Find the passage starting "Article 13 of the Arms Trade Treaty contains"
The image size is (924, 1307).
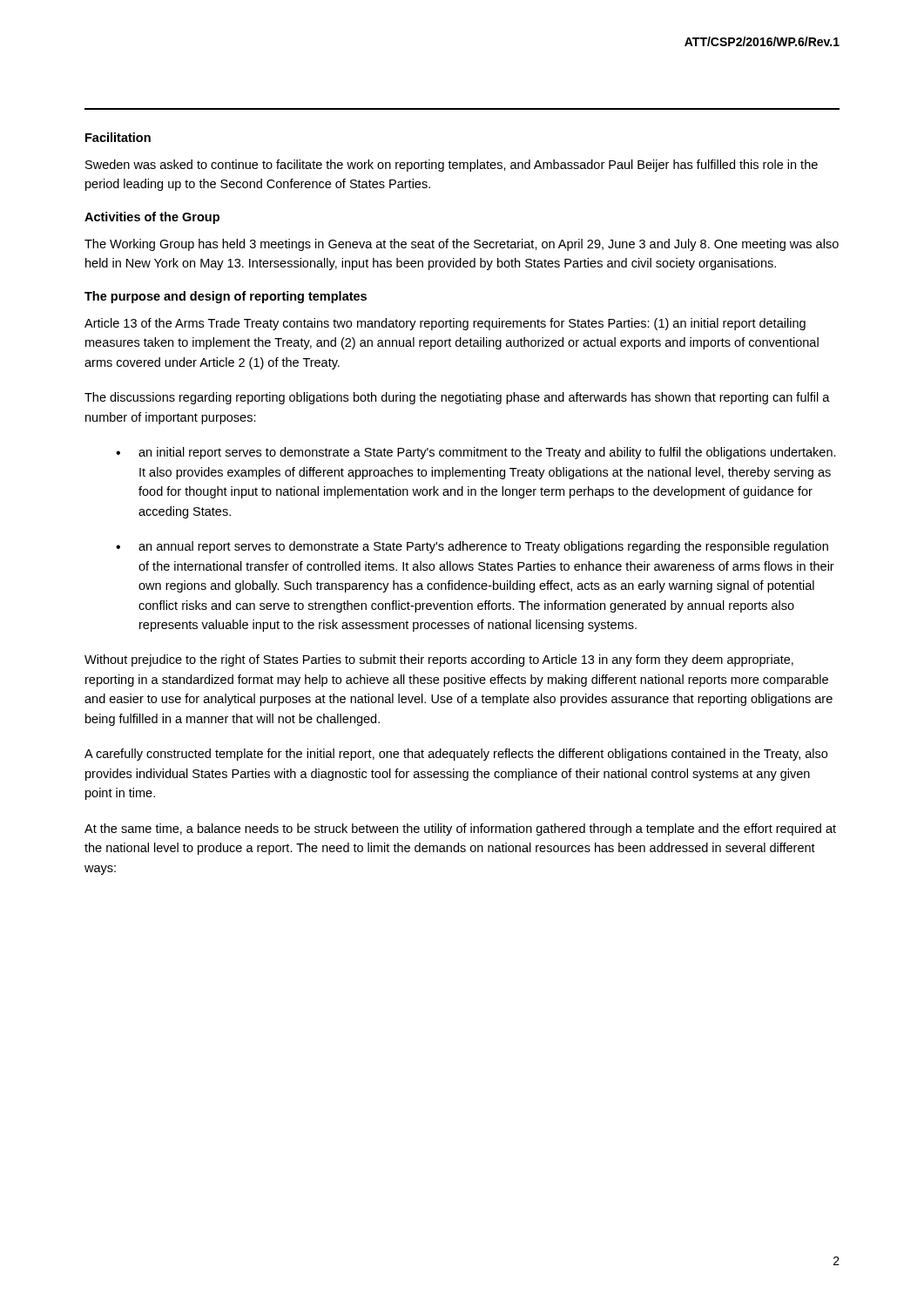(452, 343)
